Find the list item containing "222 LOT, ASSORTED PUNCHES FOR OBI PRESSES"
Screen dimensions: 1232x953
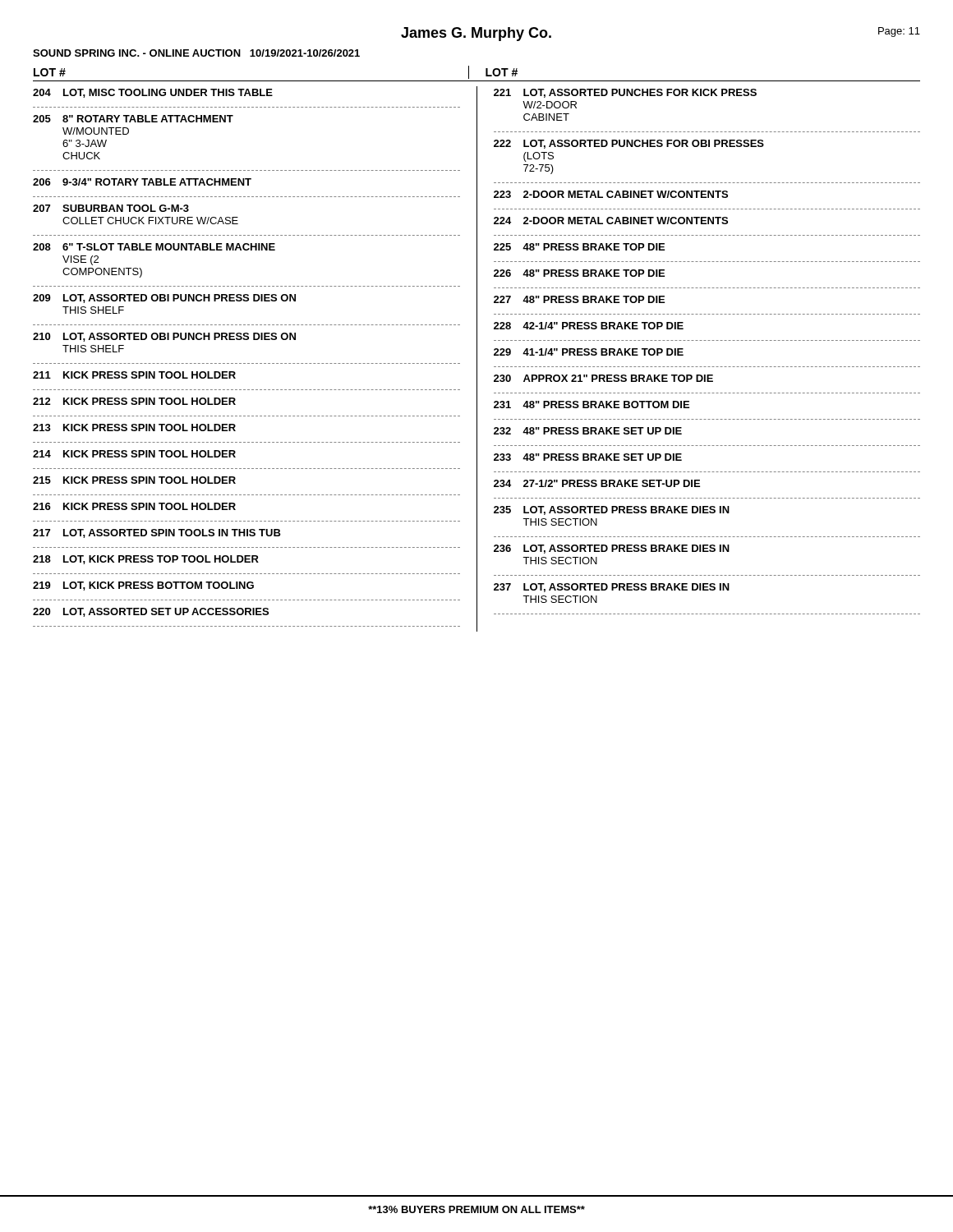[707, 156]
